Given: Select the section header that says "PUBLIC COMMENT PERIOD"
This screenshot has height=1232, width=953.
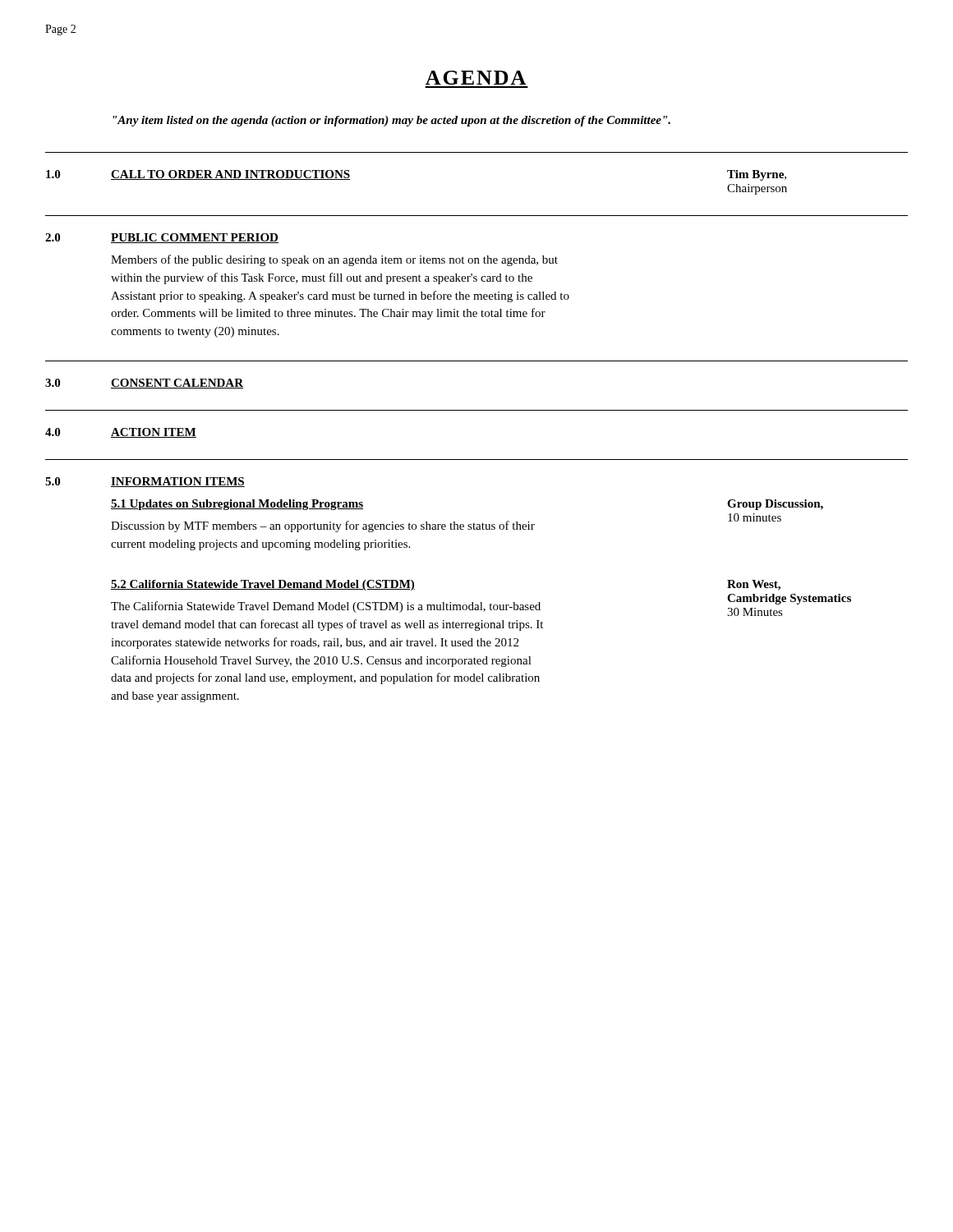Looking at the screenshot, I should point(195,237).
